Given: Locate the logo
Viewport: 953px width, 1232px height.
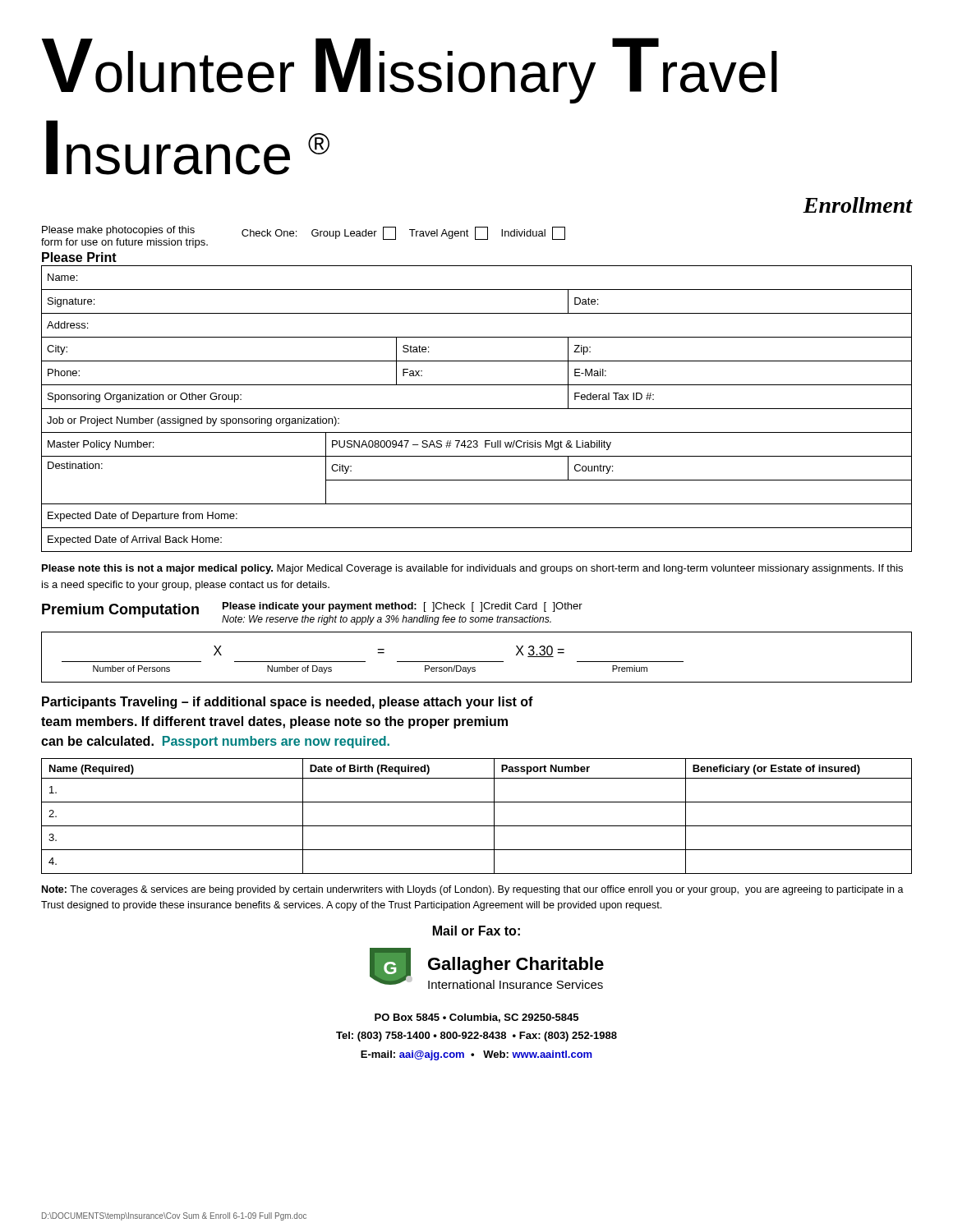Looking at the screenshot, I should 476,973.
